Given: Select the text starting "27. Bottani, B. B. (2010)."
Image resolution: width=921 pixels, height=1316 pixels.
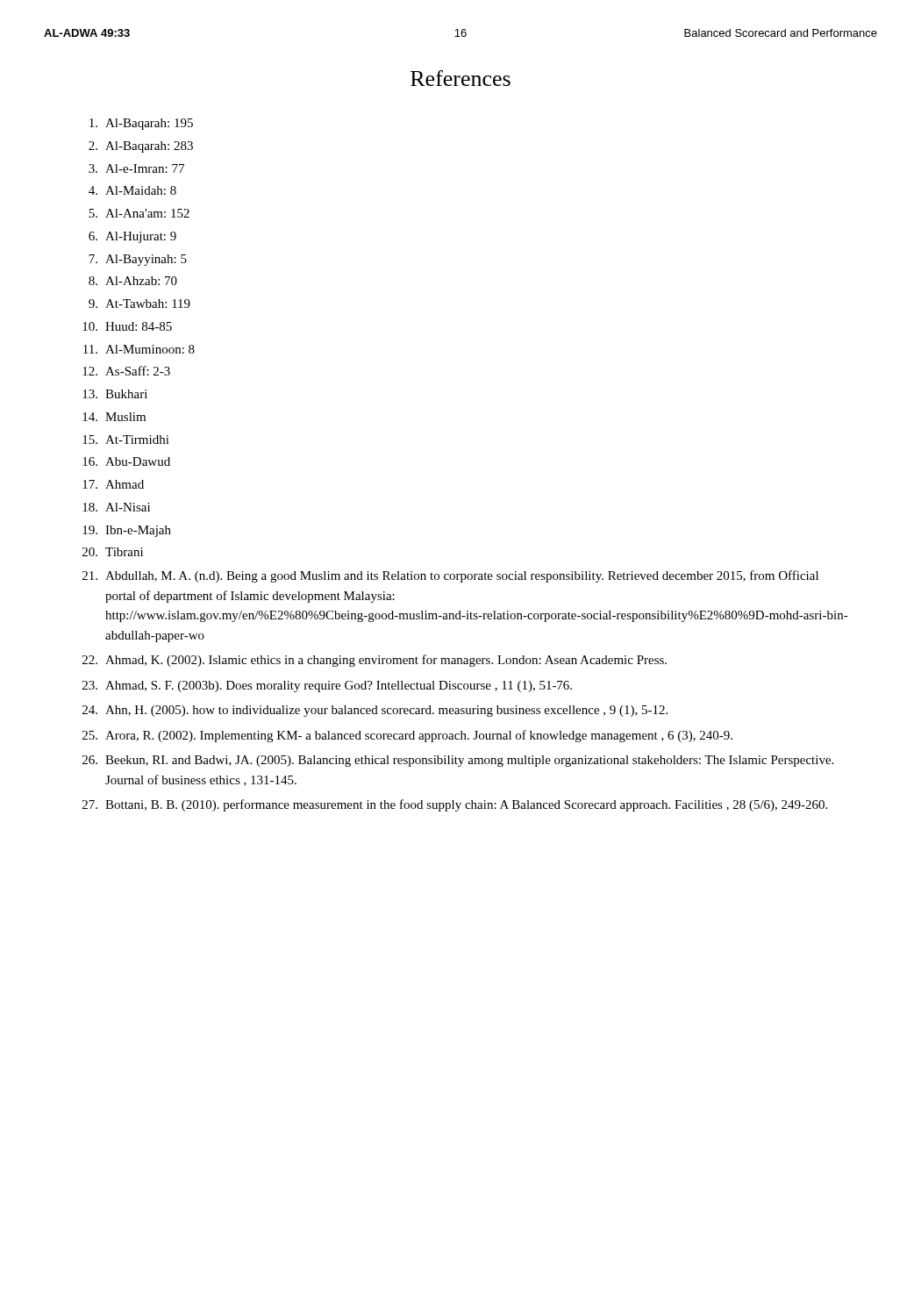Looking at the screenshot, I should coord(460,805).
